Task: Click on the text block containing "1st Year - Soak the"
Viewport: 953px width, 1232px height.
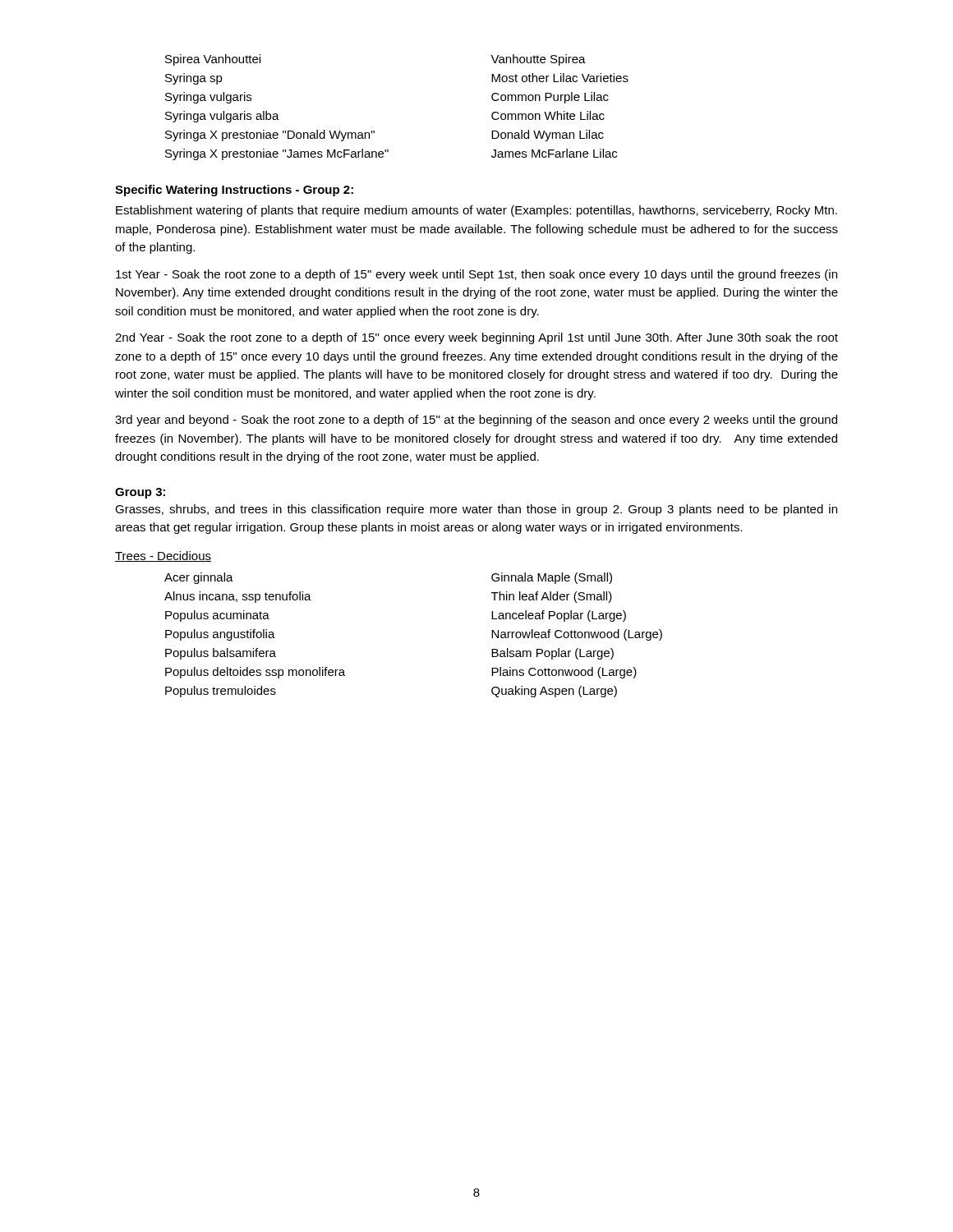Action: pos(476,292)
